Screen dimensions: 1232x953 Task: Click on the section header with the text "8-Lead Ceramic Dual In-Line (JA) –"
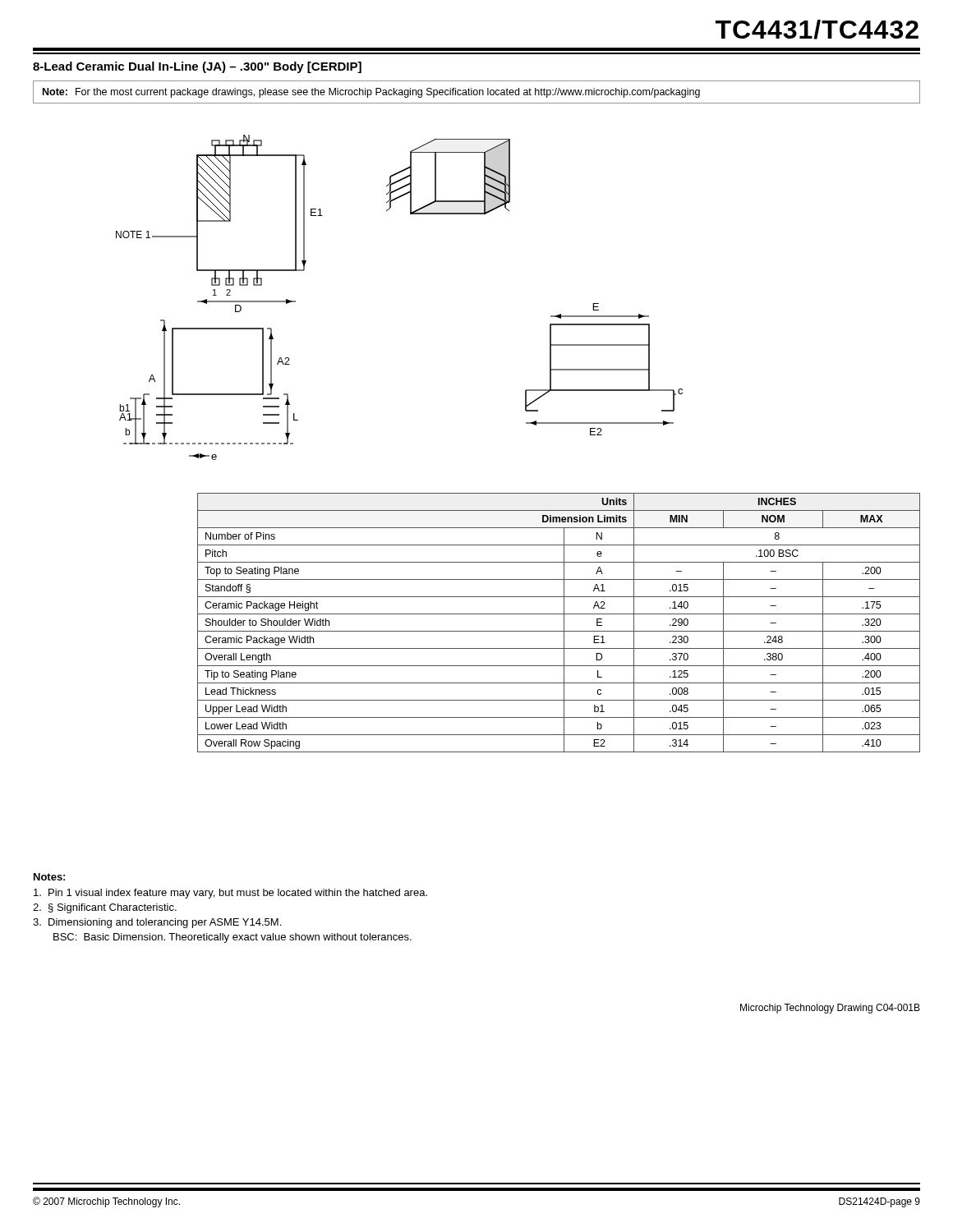click(x=197, y=66)
